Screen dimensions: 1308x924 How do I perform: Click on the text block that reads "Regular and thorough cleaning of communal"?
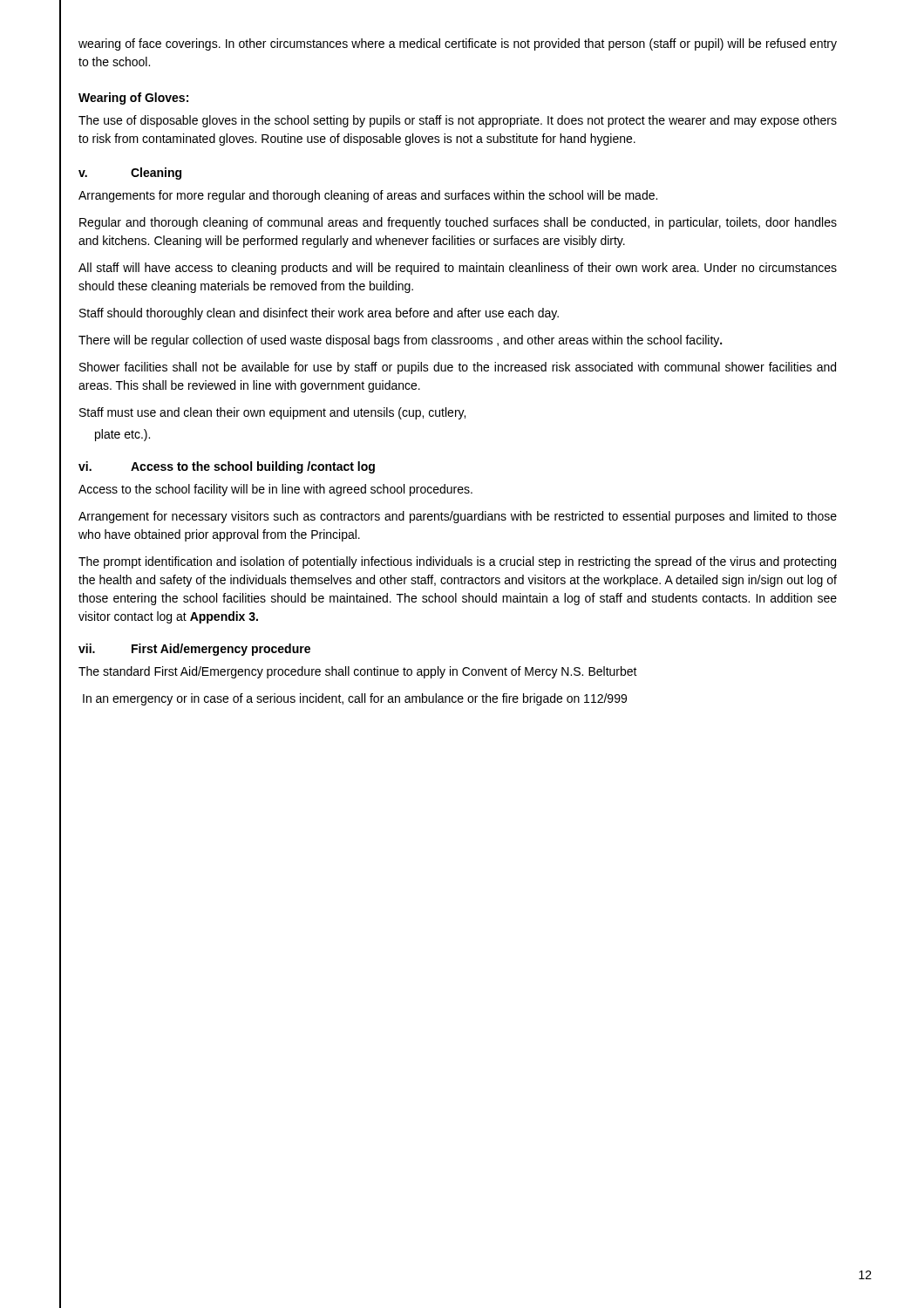click(x=458, y=232)
